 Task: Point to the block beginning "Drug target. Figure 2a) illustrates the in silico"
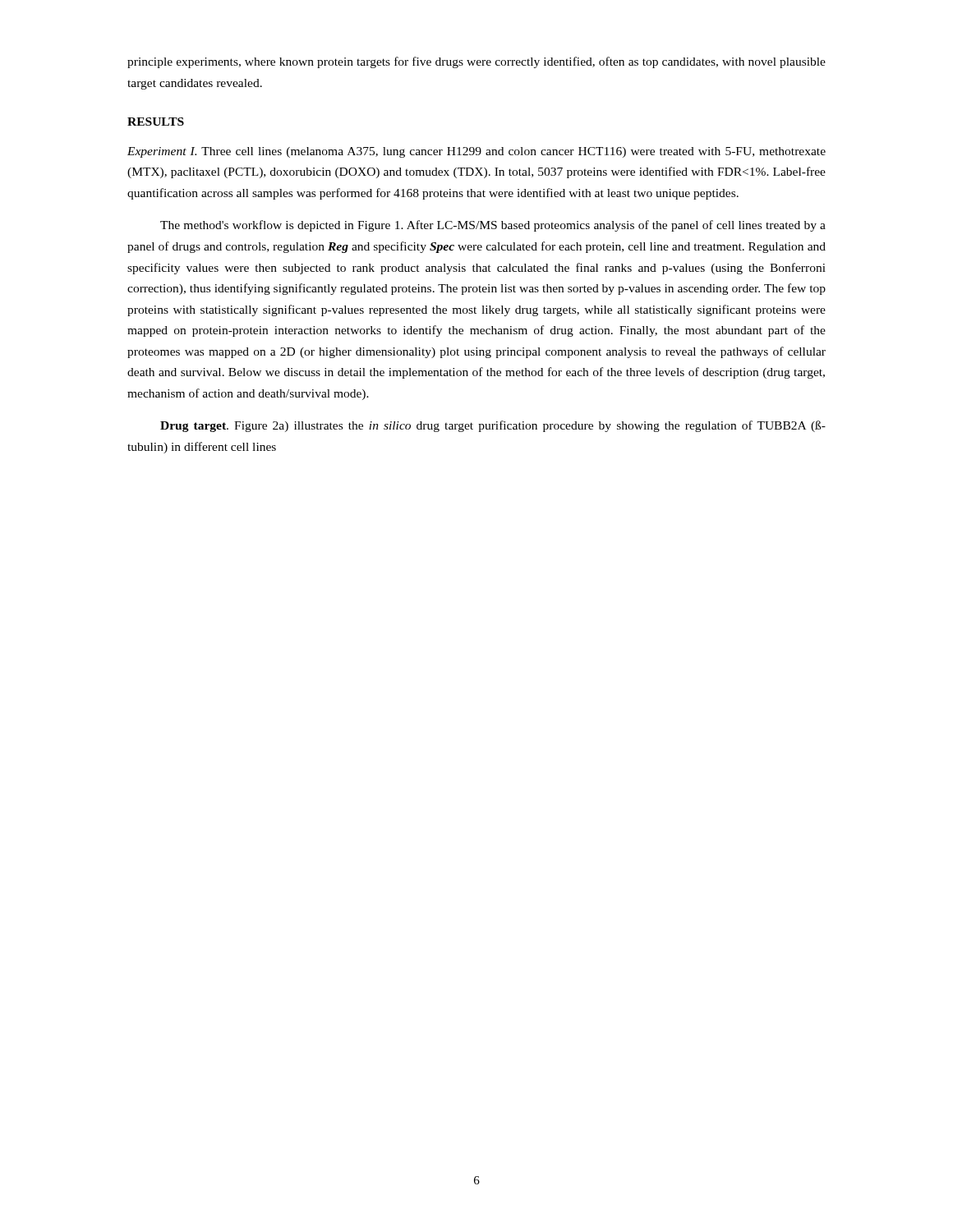click(x=476, y=436)
